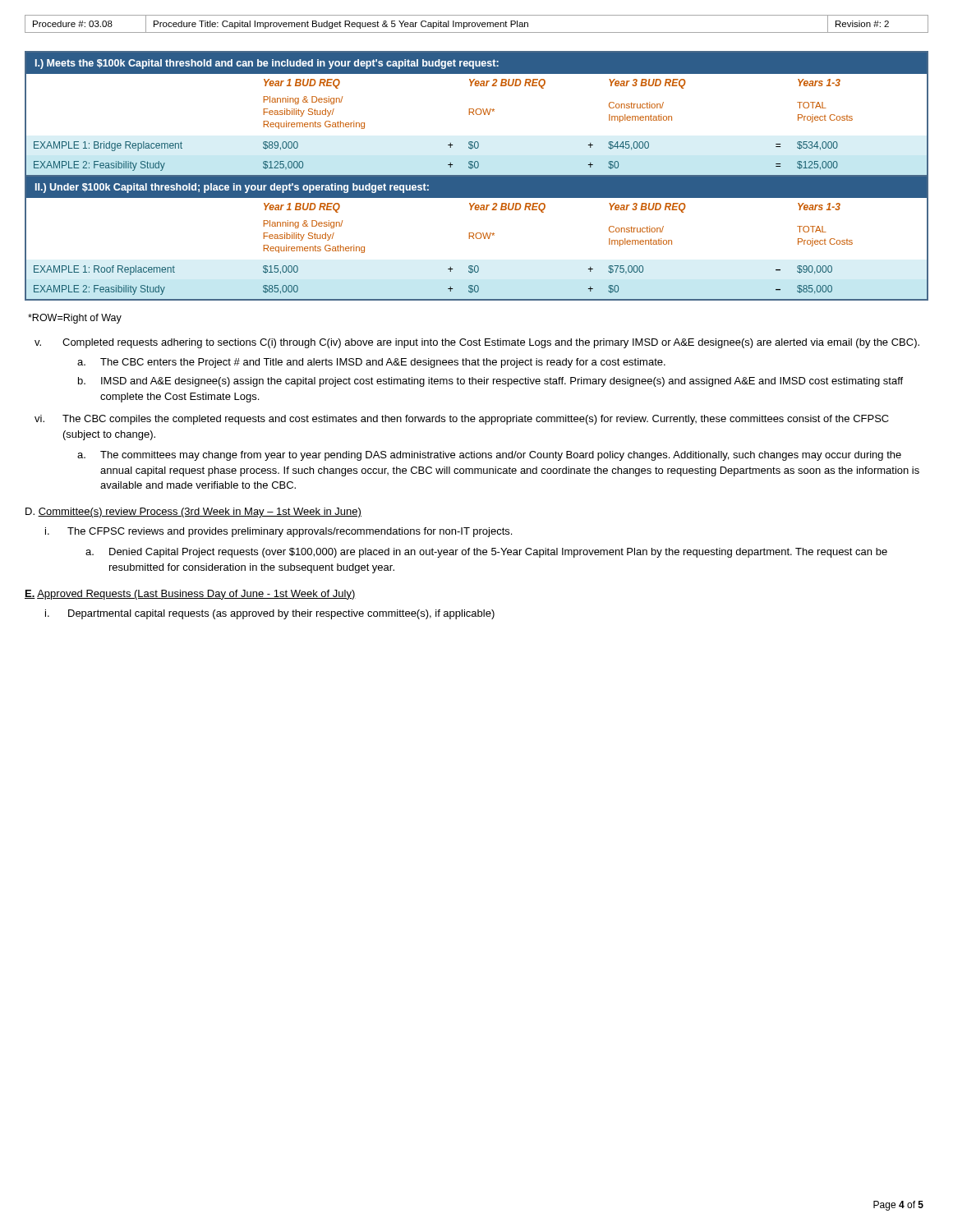This screenshot has width=953, height=1232.
Task: Locate the table with the text "Construction/ Implementation"
Action: [476, 176]
